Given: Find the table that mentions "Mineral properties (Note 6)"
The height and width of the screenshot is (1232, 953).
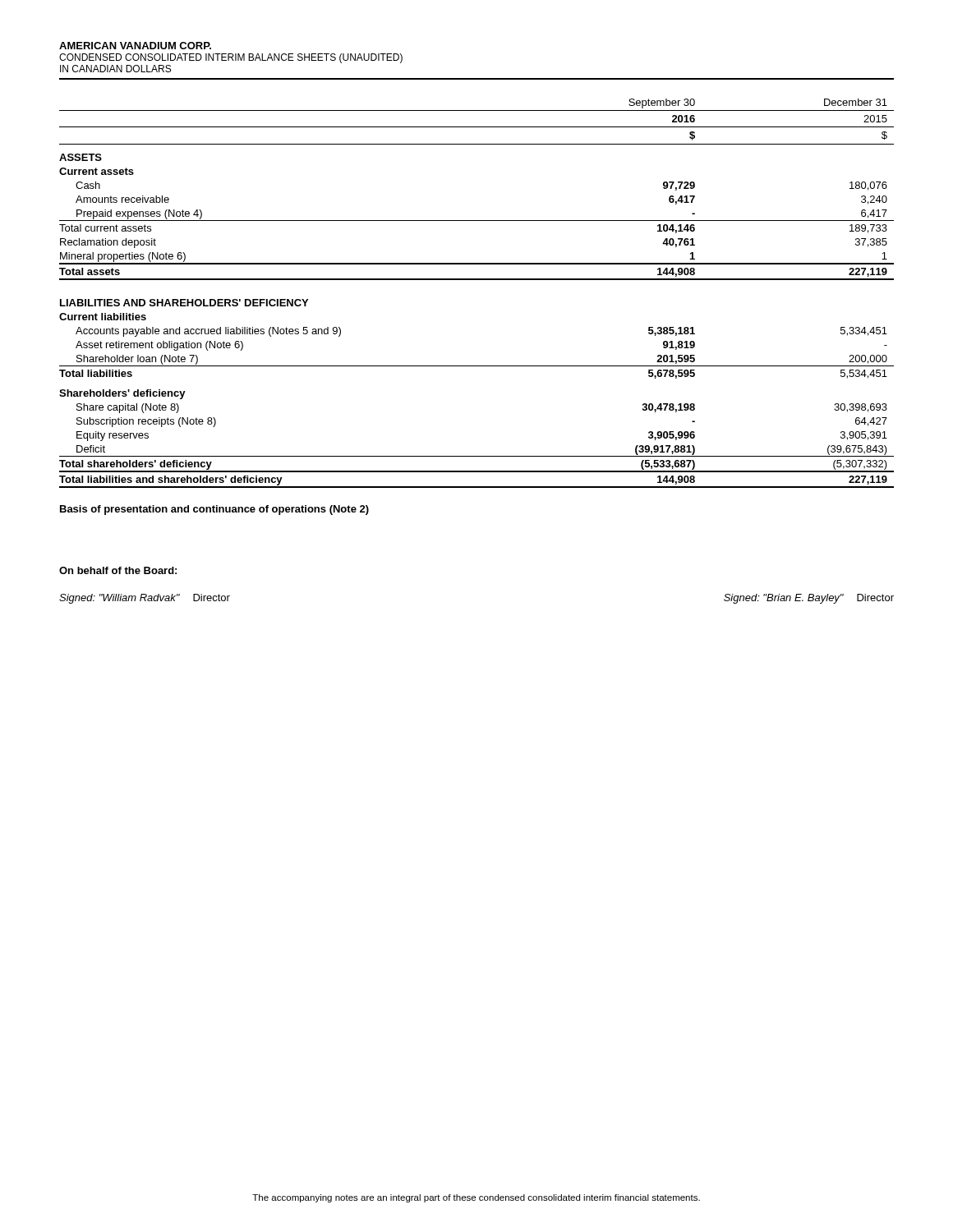Looking at the screenshot, I should 476,291.
